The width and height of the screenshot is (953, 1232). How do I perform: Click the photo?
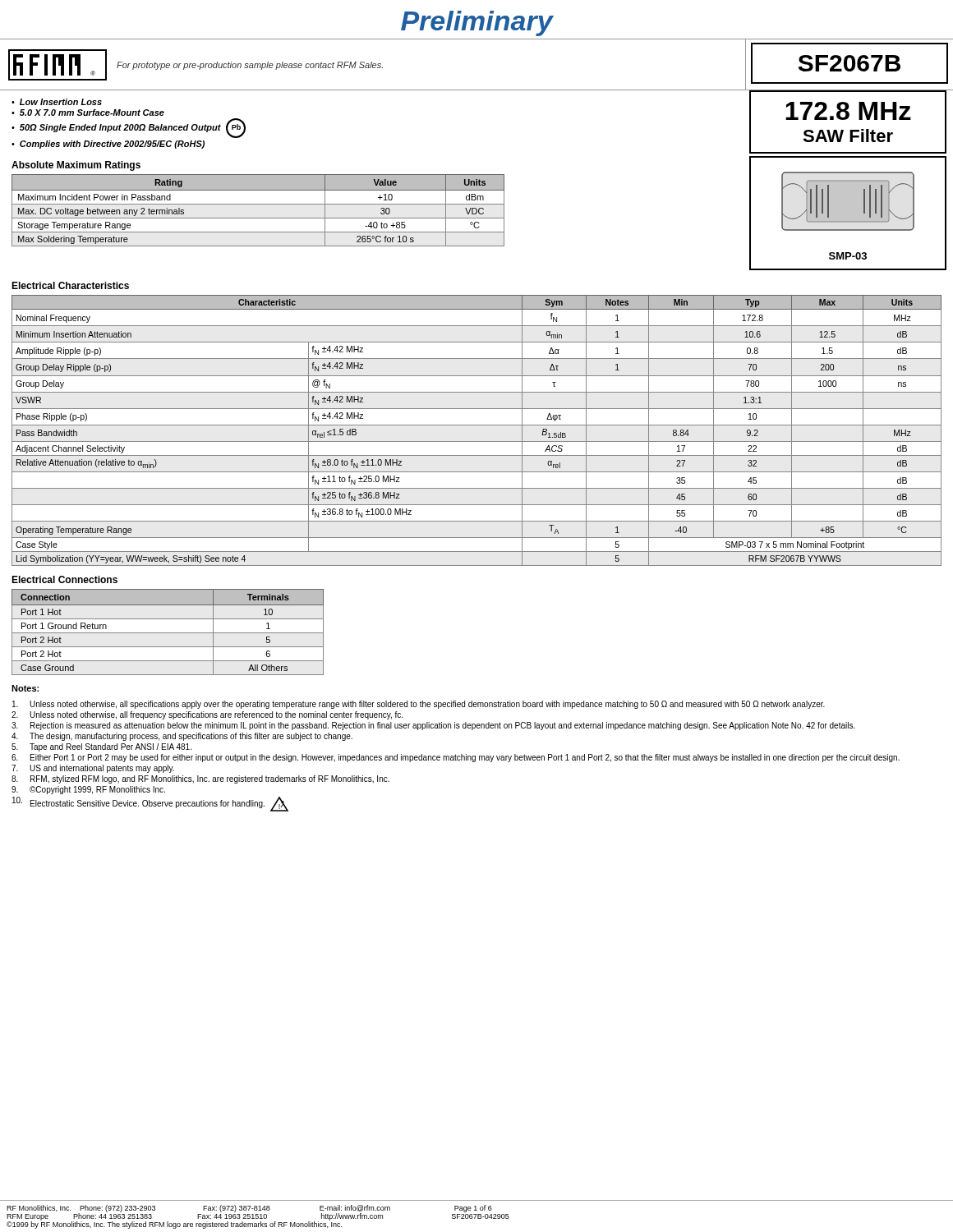pos(848,213)
